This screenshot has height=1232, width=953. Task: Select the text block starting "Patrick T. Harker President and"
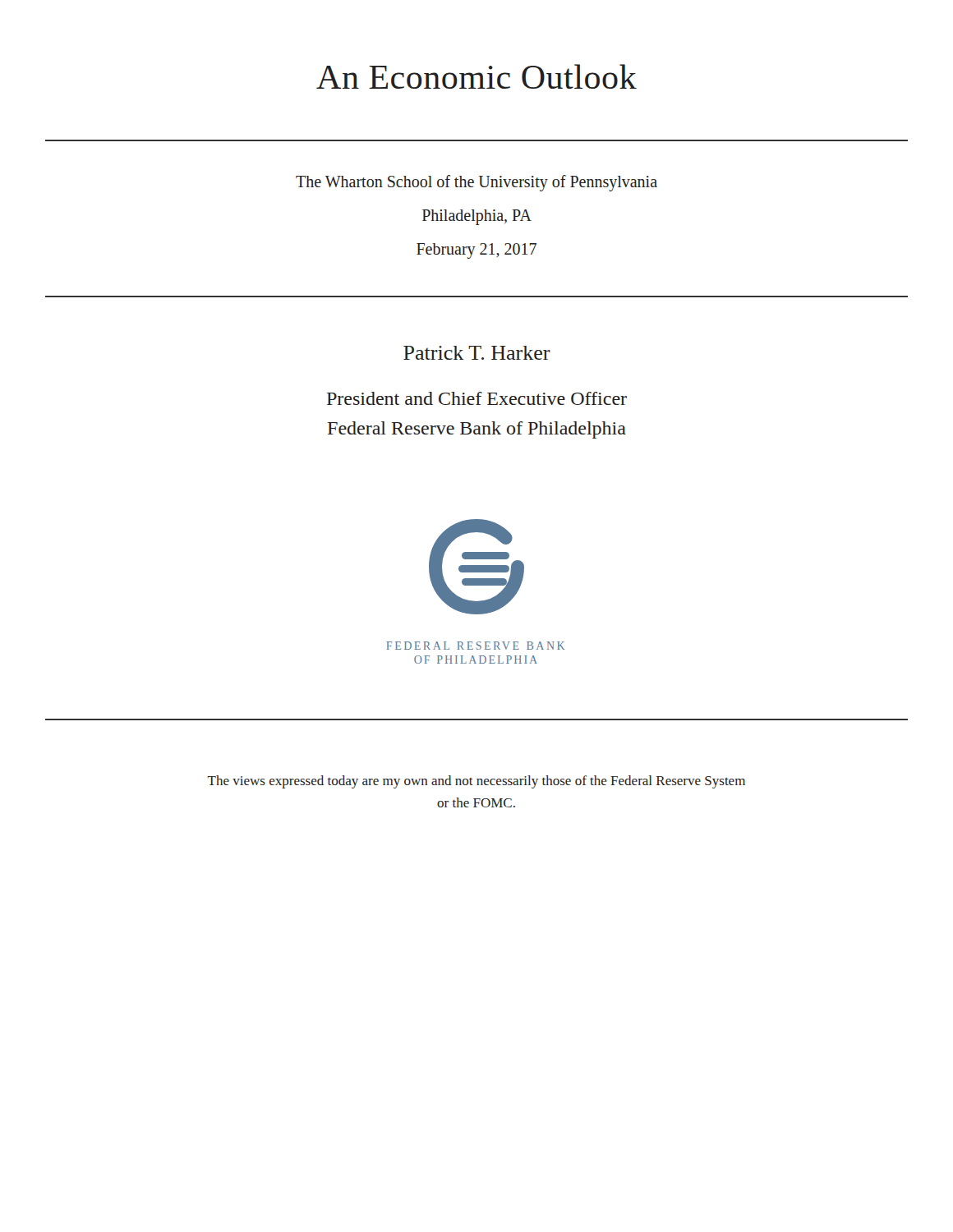tap(476, 392)
